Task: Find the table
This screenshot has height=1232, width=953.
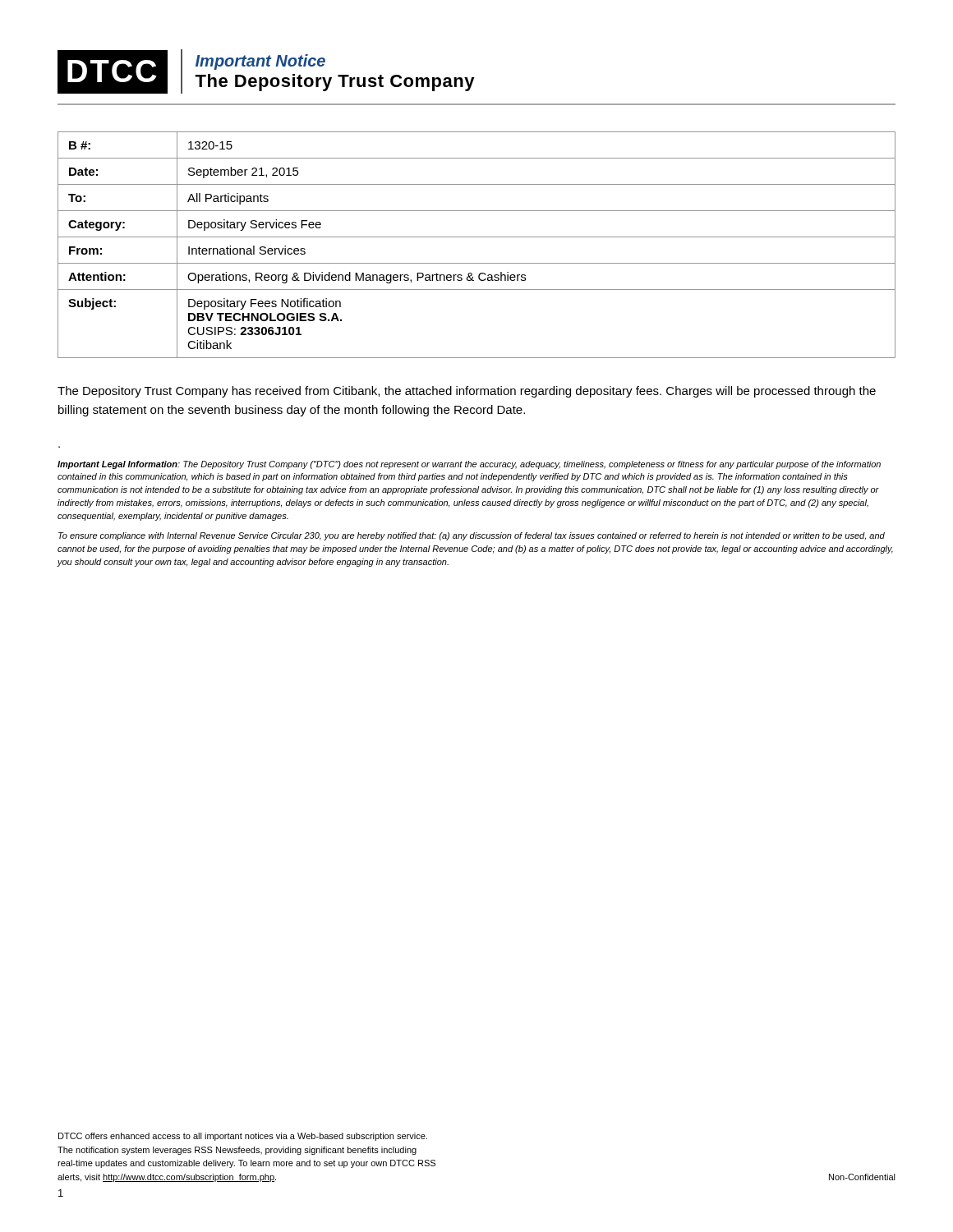Action: click(476, 245)
